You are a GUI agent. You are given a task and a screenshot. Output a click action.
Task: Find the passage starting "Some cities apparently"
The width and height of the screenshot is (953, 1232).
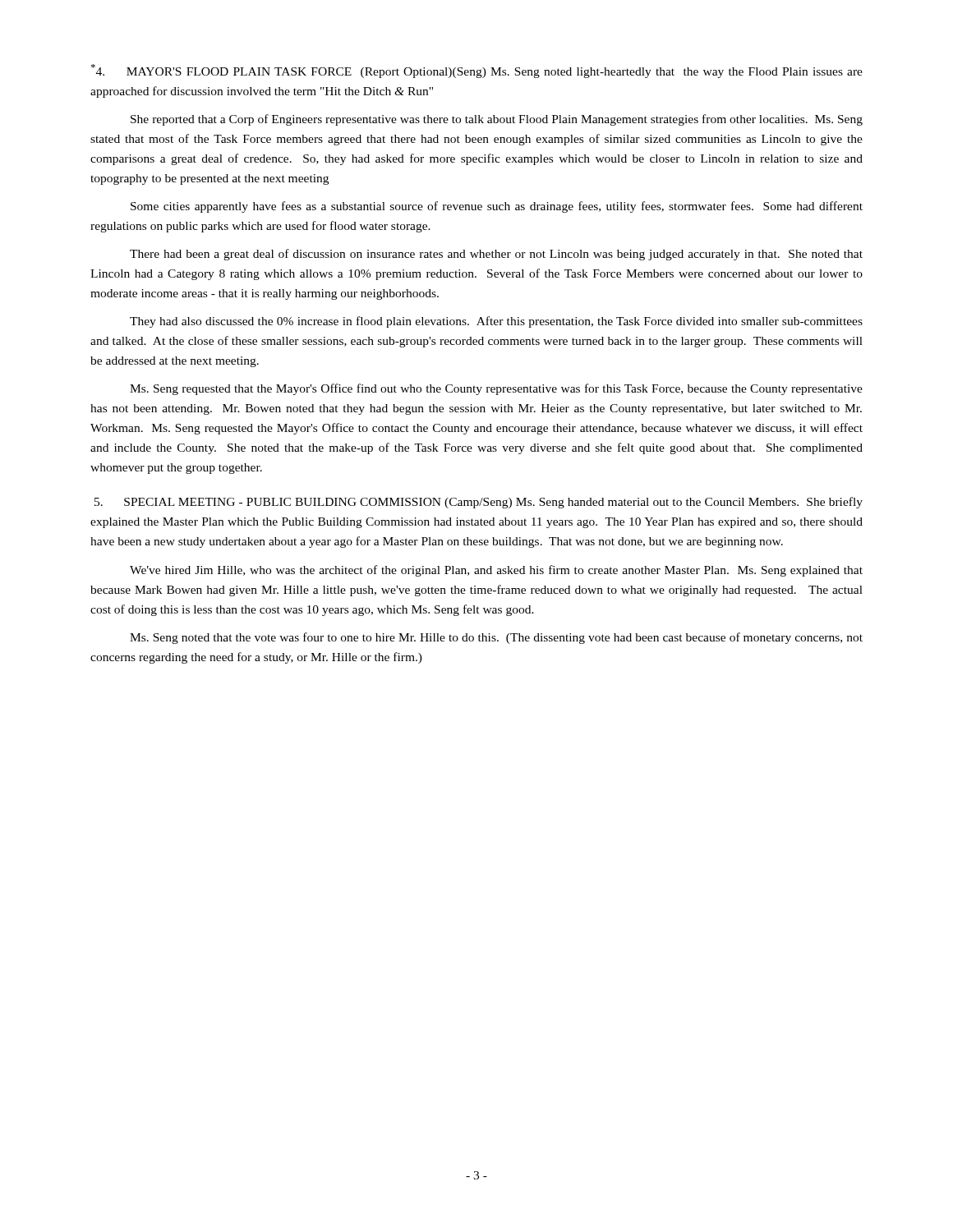point(476,216)
